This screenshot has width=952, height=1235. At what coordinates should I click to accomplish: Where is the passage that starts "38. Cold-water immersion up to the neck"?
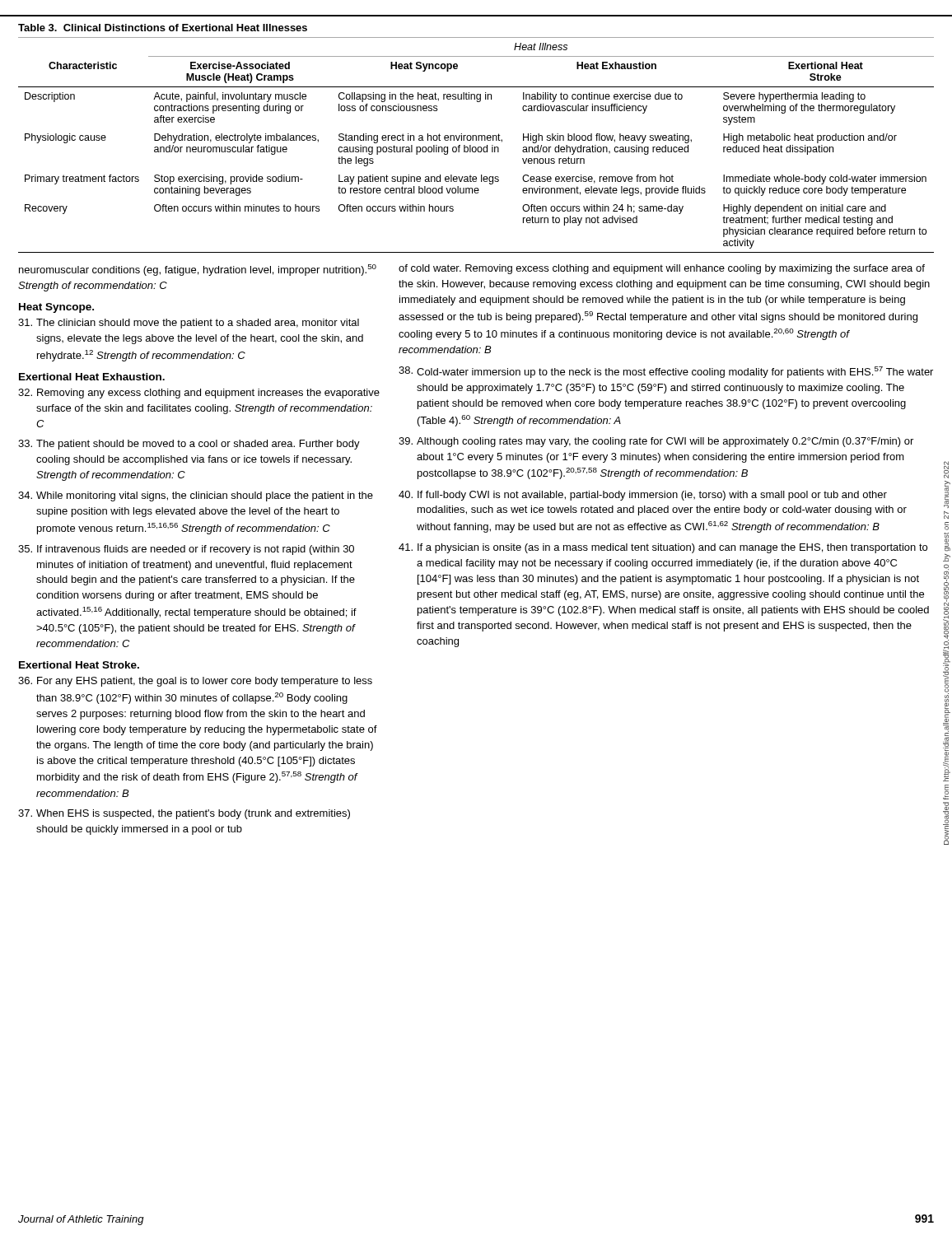tap(666, 396)
